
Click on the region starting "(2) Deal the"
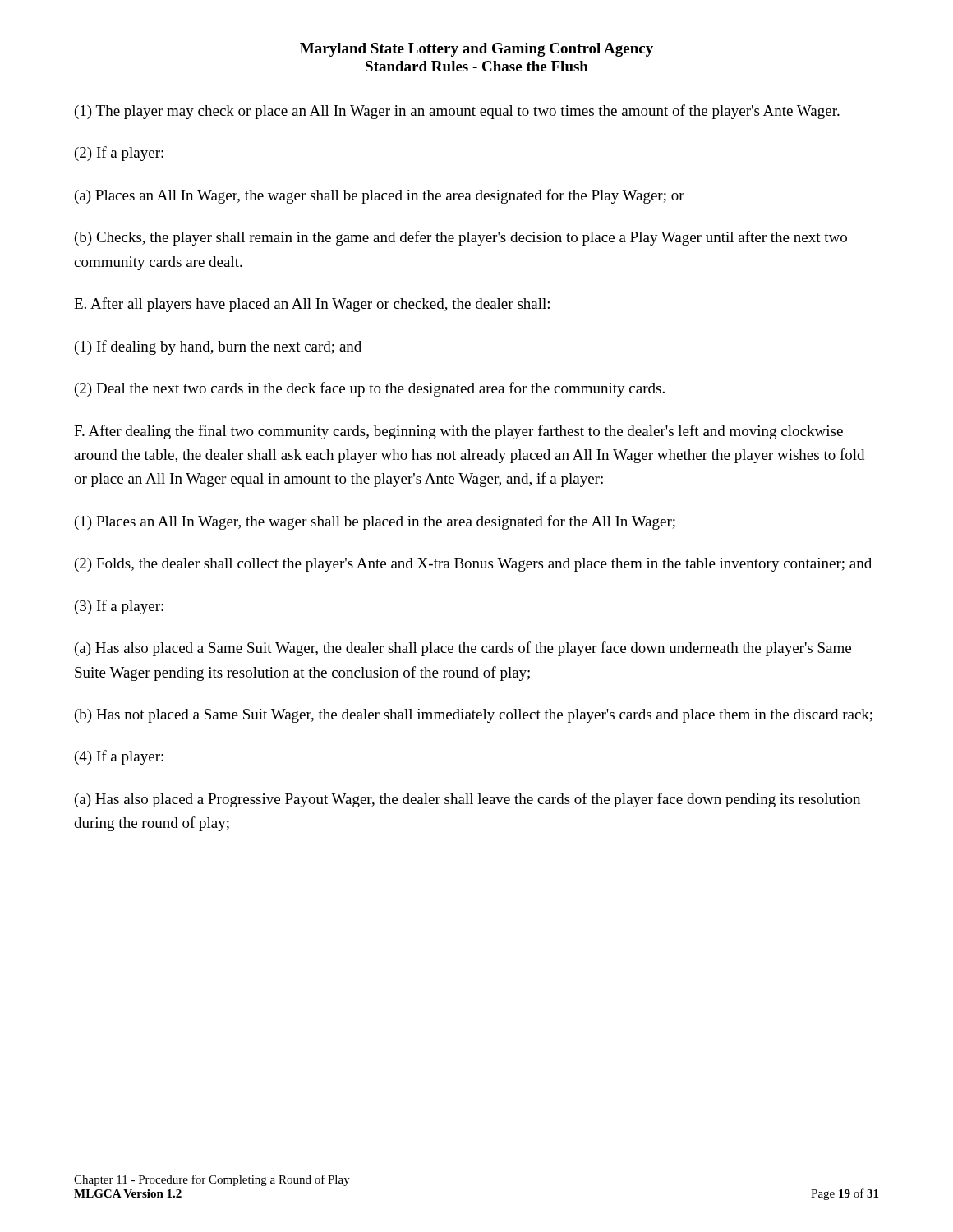(x=370, y=388)
